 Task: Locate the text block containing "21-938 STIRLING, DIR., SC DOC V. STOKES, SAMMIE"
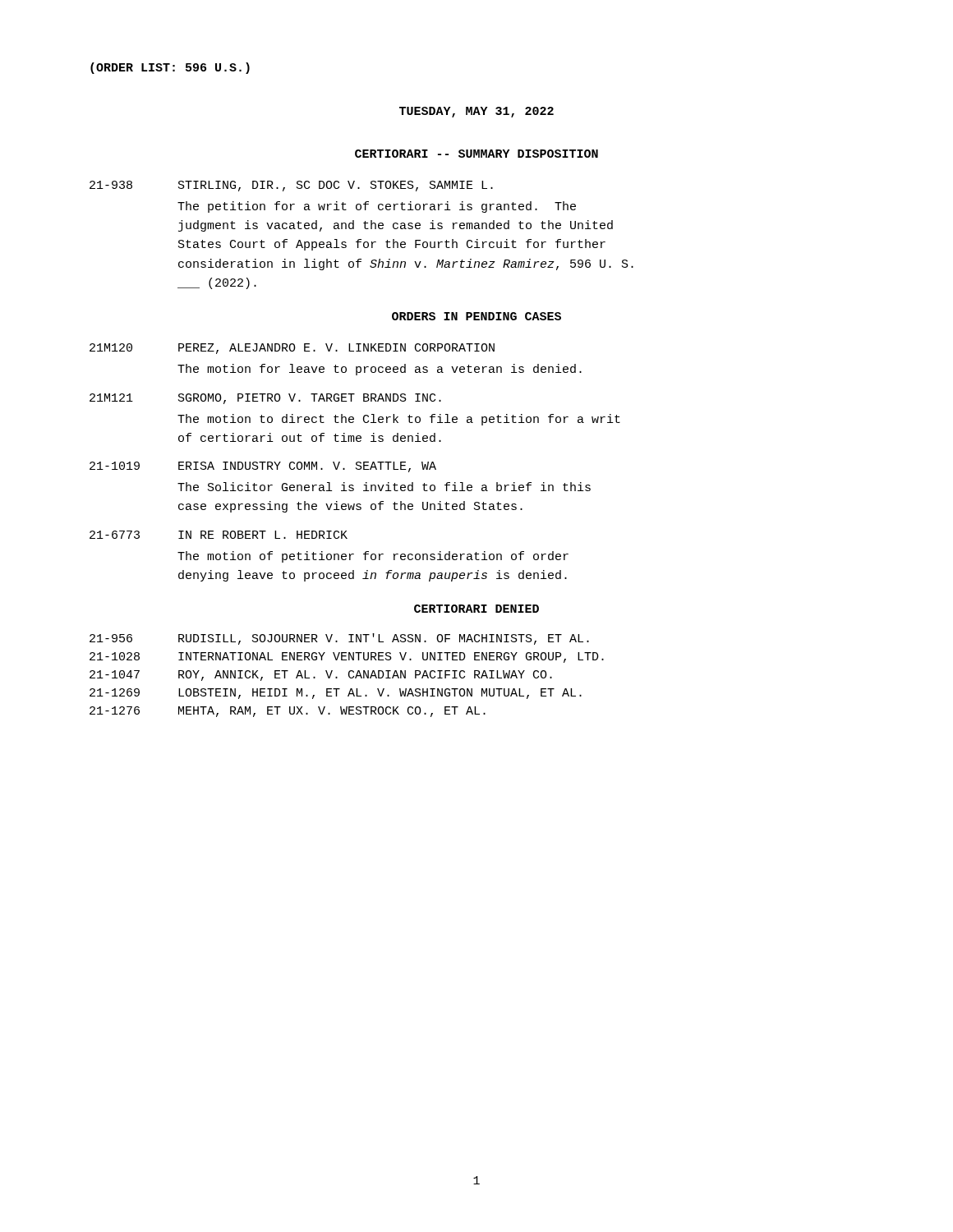(476, 186)
